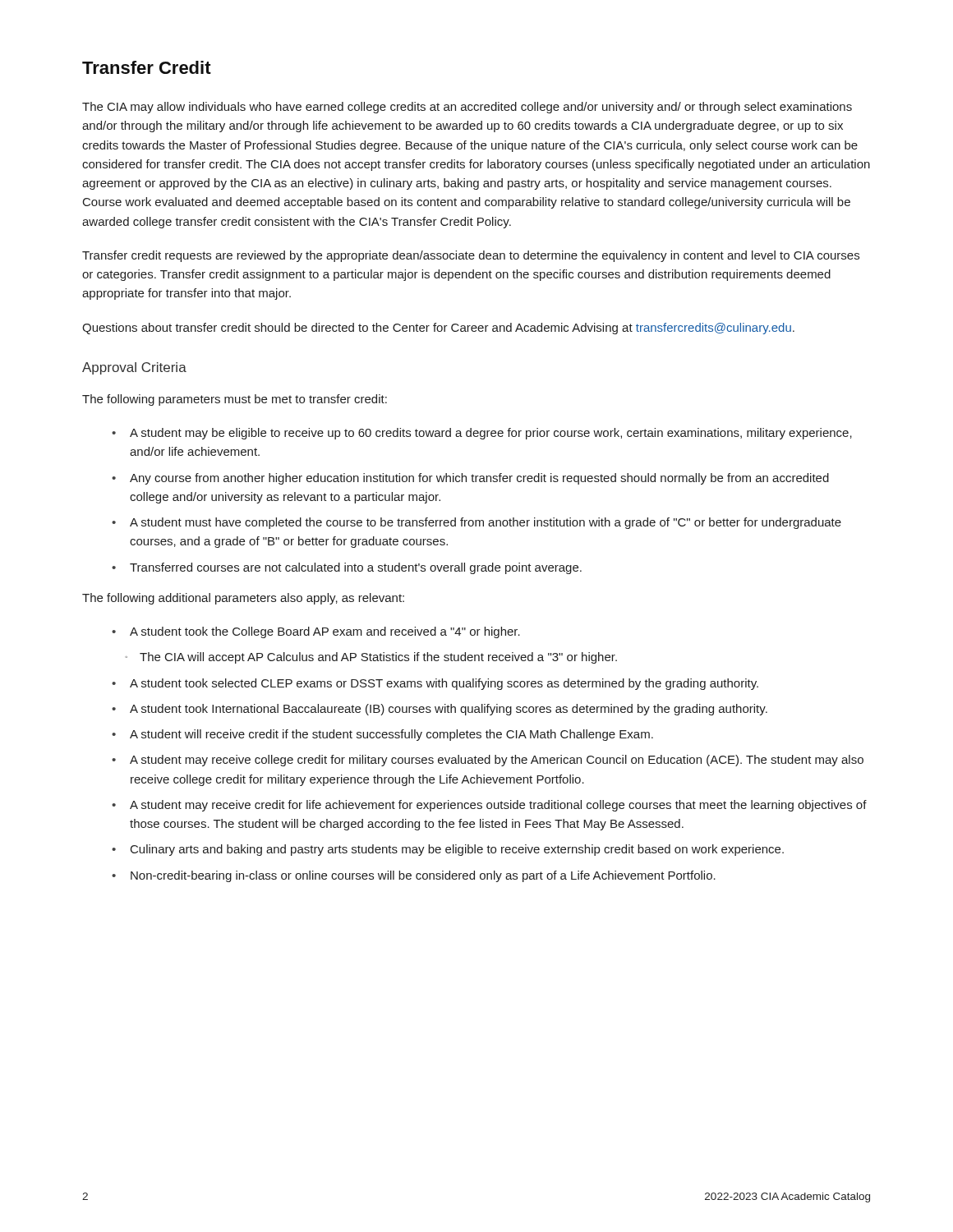Navigate to the passage starting "• A student must have completed the"
This screenshot has height=1232, width=953.
(x=491, y=532)
